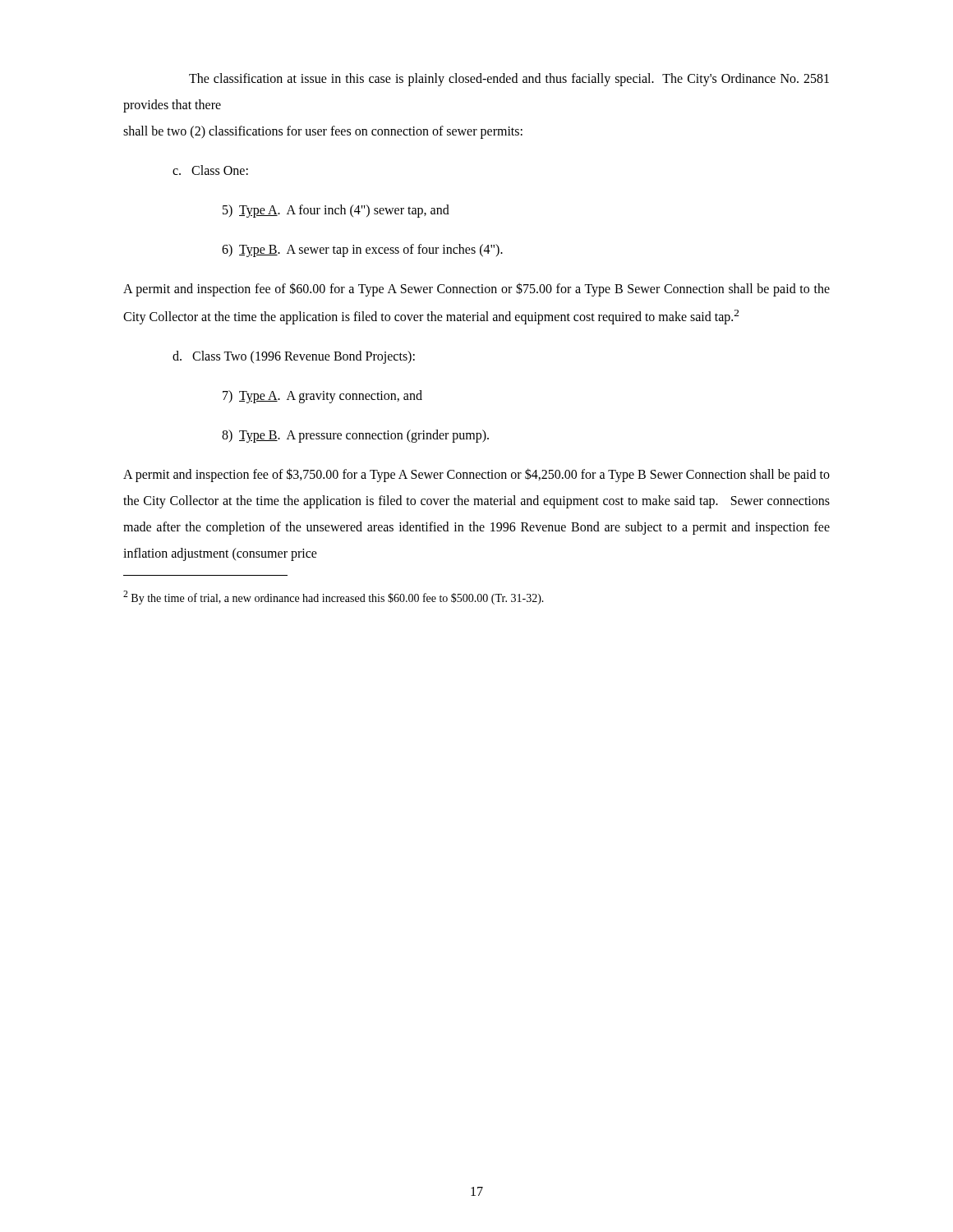The height and width of the screenshot is (1232, 953).
Task: Click on the region starting "6) Type B."
Action: coord(362,251)
